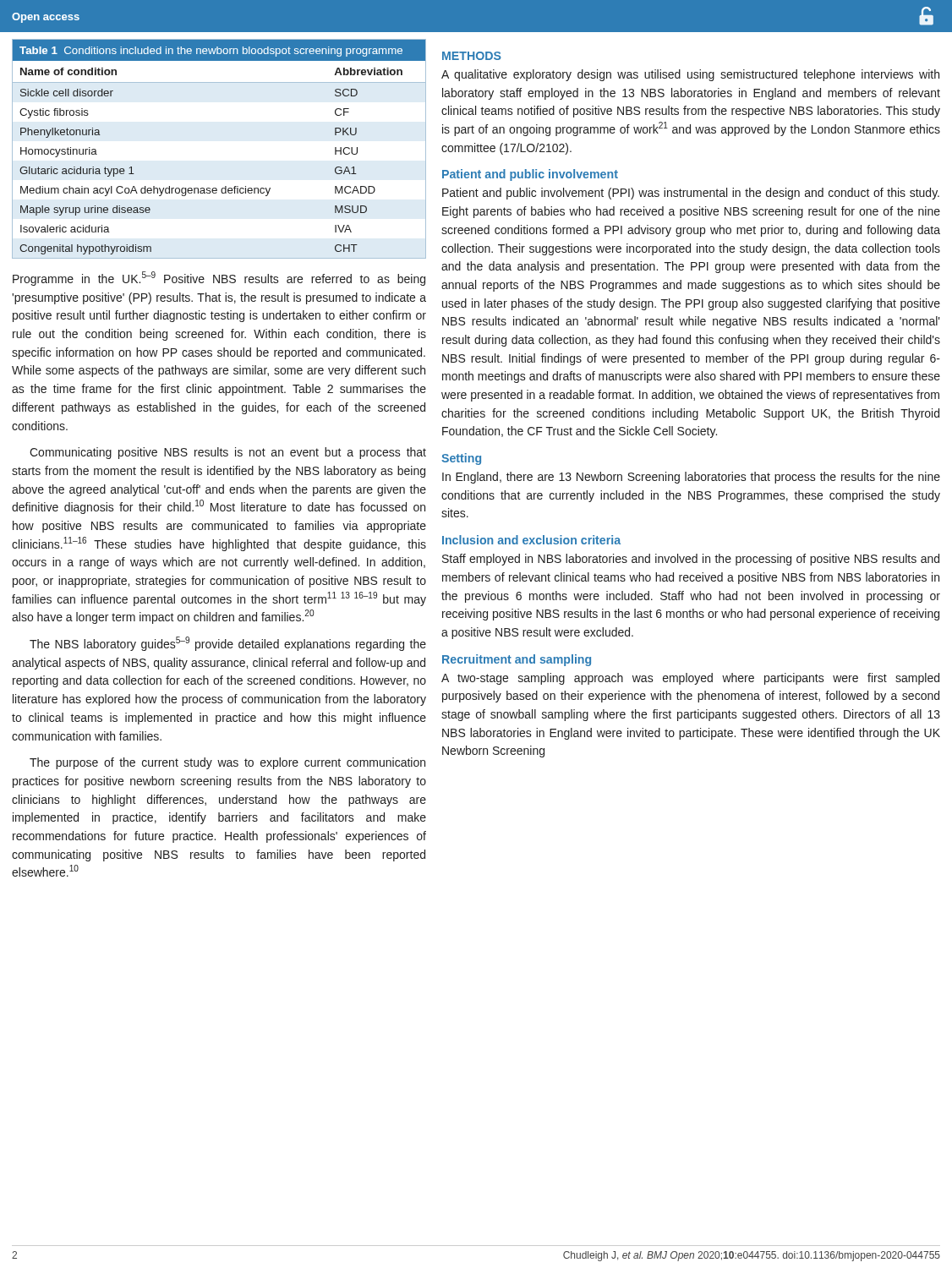This screenshot has width=952, height=1268.
Task: Locate the block of text that opens with "In England, there"
Action: click(x=691, y=495)
